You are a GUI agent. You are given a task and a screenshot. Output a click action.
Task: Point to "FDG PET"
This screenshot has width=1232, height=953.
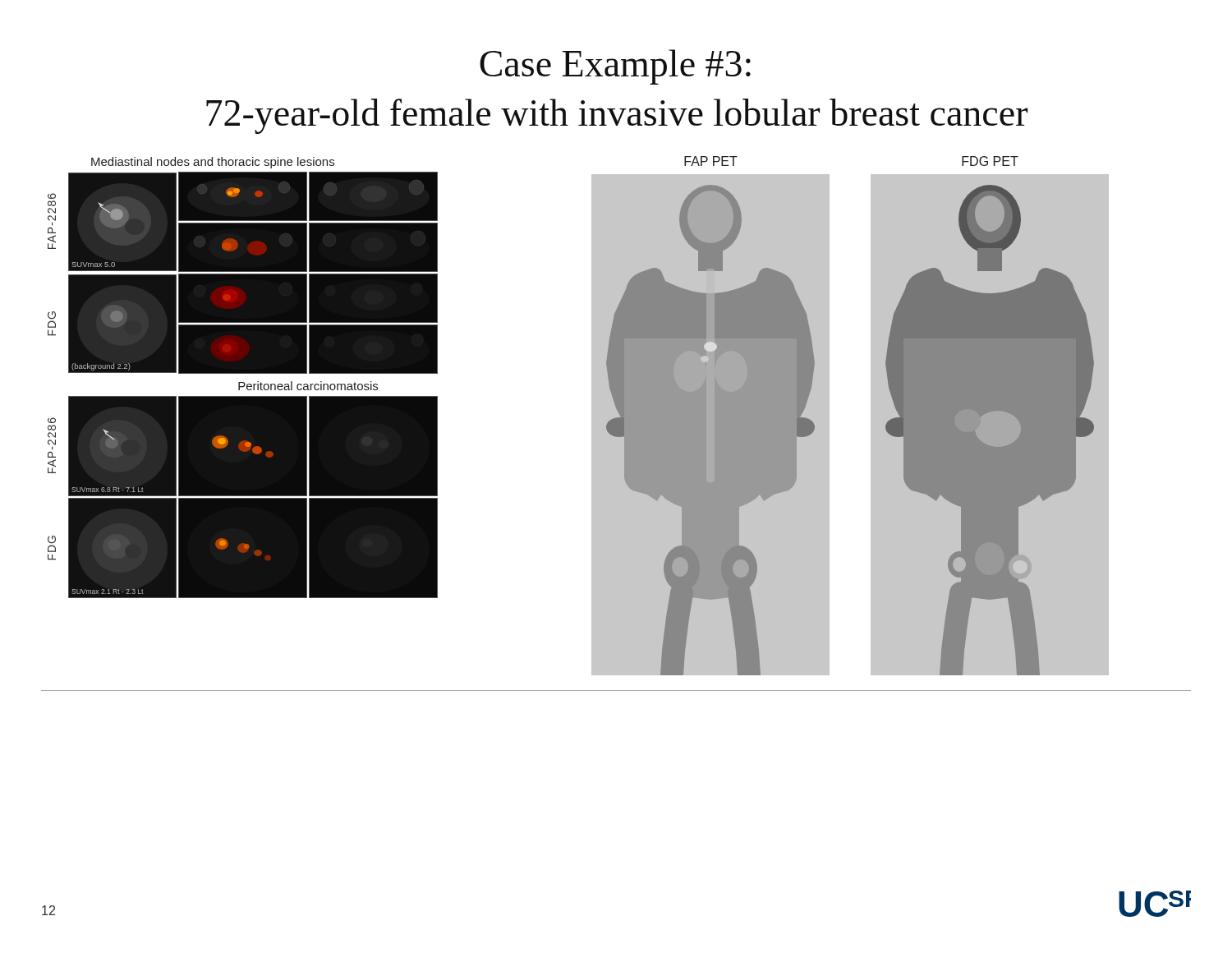[990, 161]
